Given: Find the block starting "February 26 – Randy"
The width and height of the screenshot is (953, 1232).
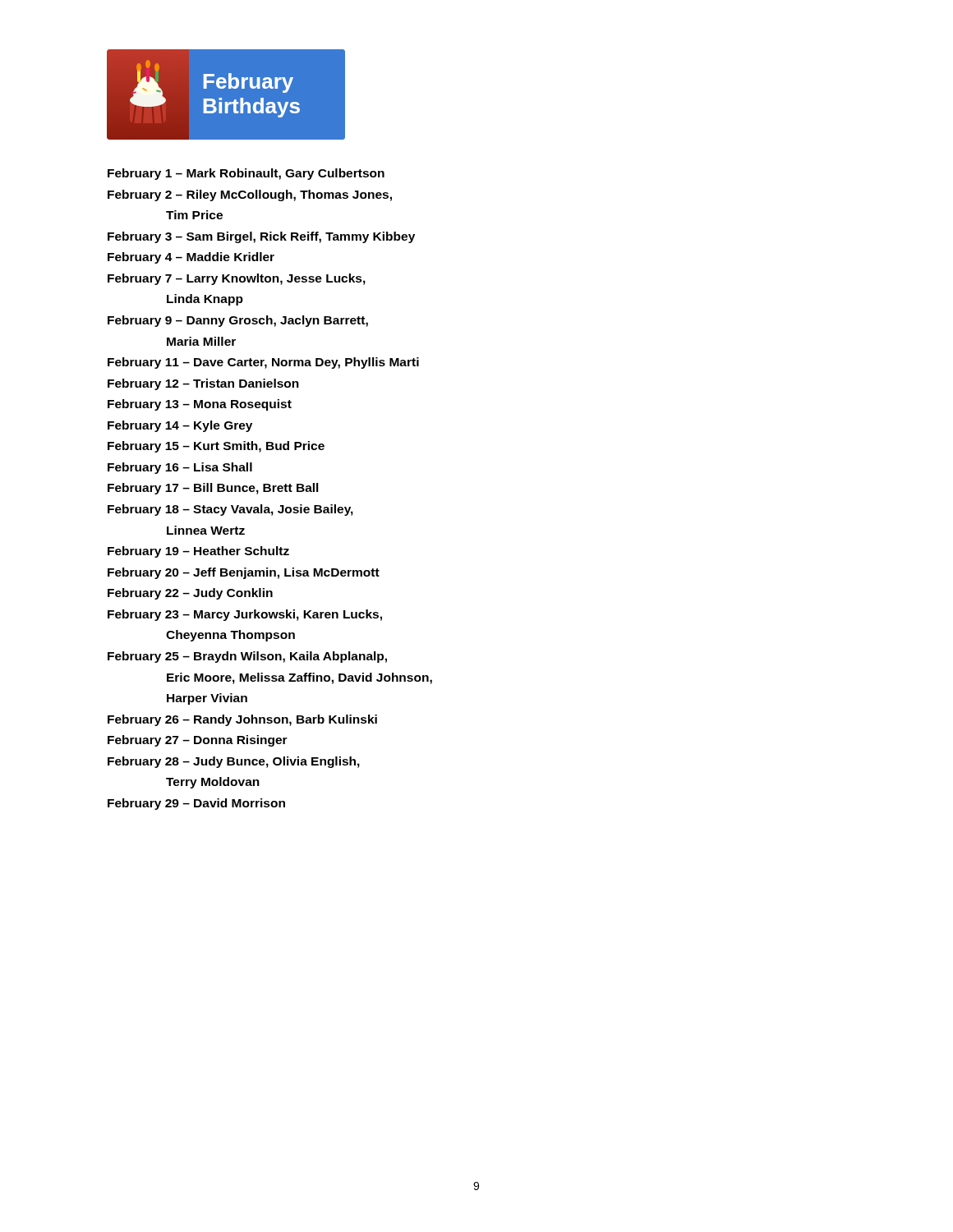Looking at the screenshot, I should click(242, 719).
